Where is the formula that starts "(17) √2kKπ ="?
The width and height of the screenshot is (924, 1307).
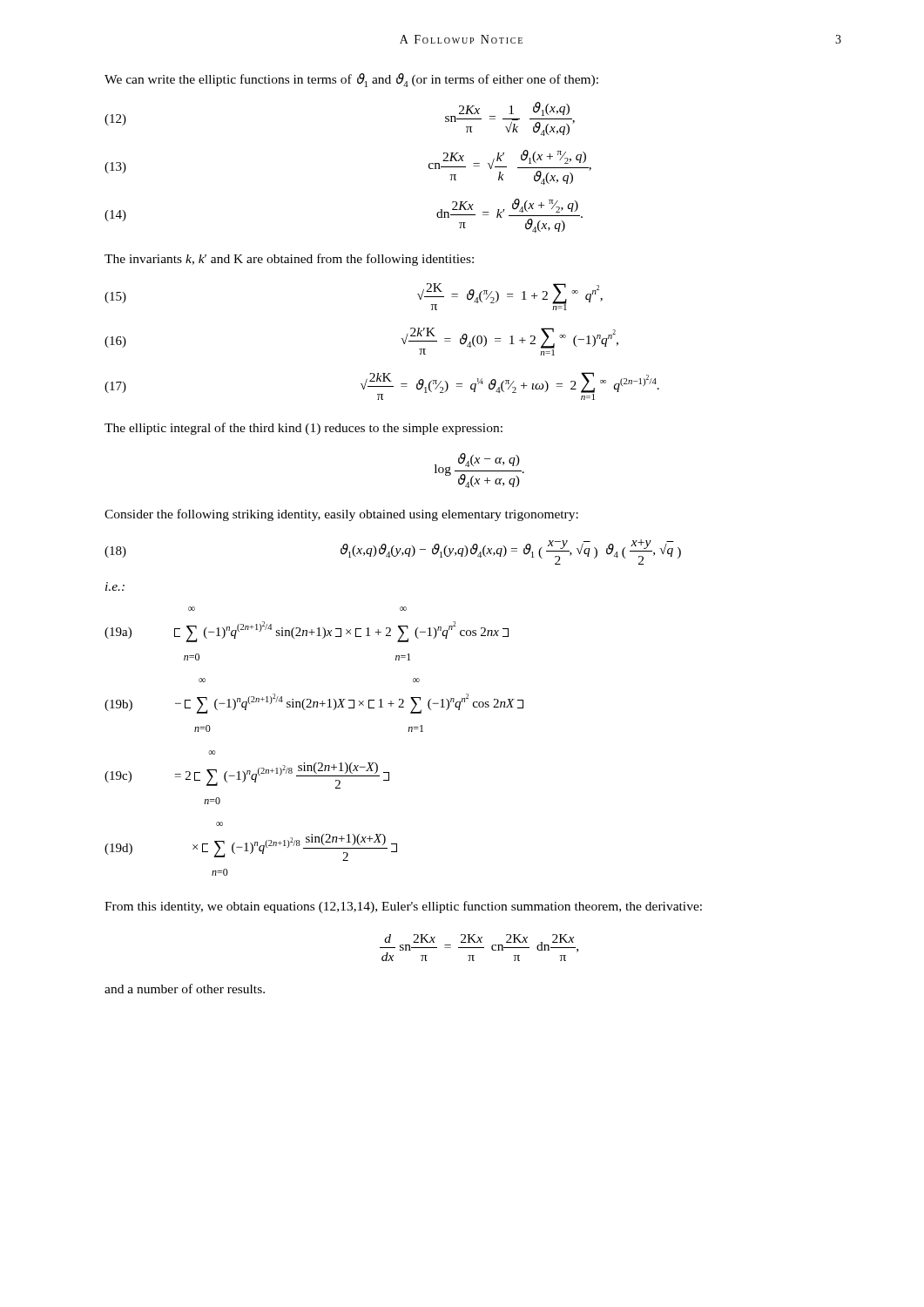point(479,386)
